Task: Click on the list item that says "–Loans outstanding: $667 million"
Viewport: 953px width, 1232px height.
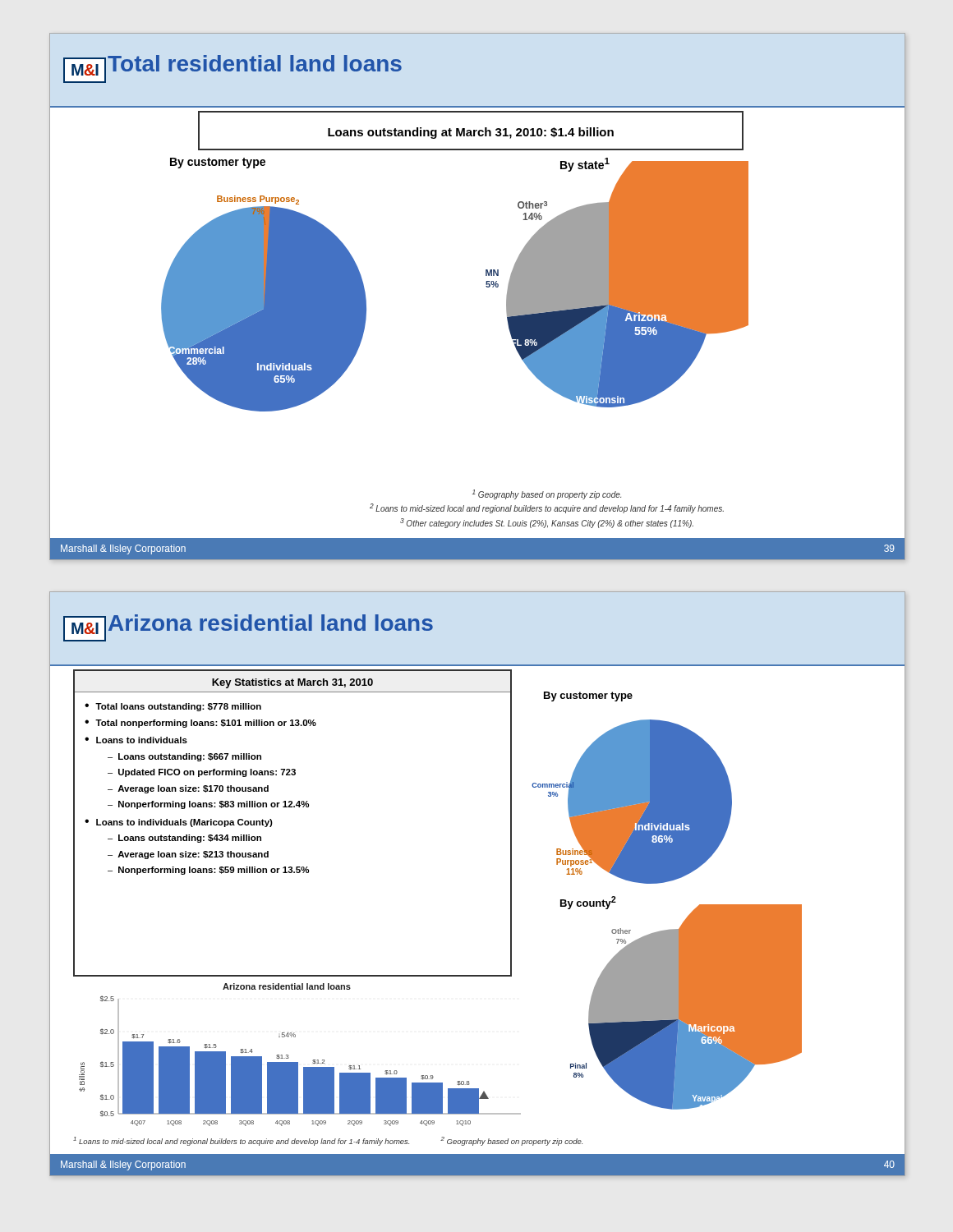Action: point(185,757)
